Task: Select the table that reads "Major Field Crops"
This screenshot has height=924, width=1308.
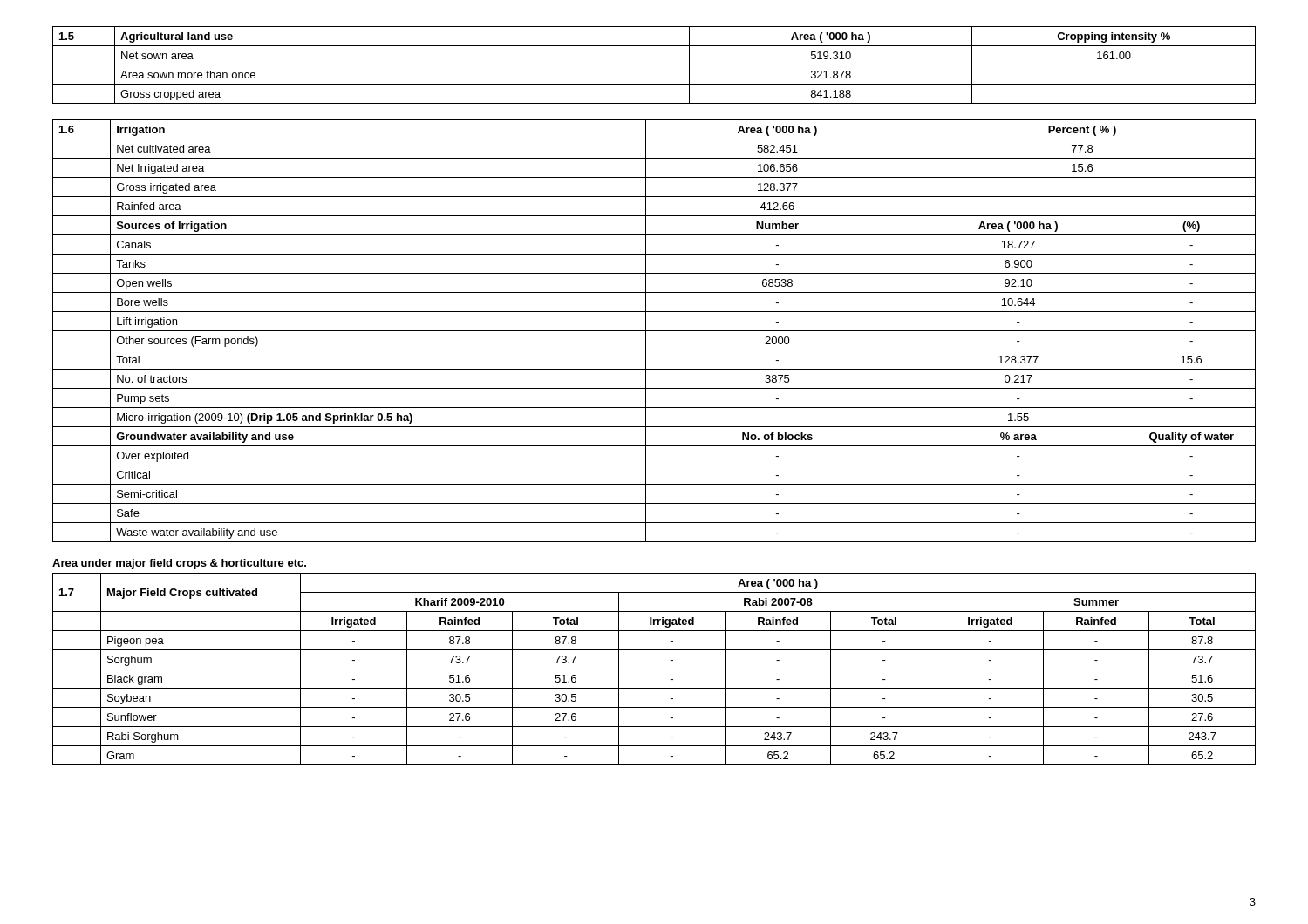Action: (654, 669)
